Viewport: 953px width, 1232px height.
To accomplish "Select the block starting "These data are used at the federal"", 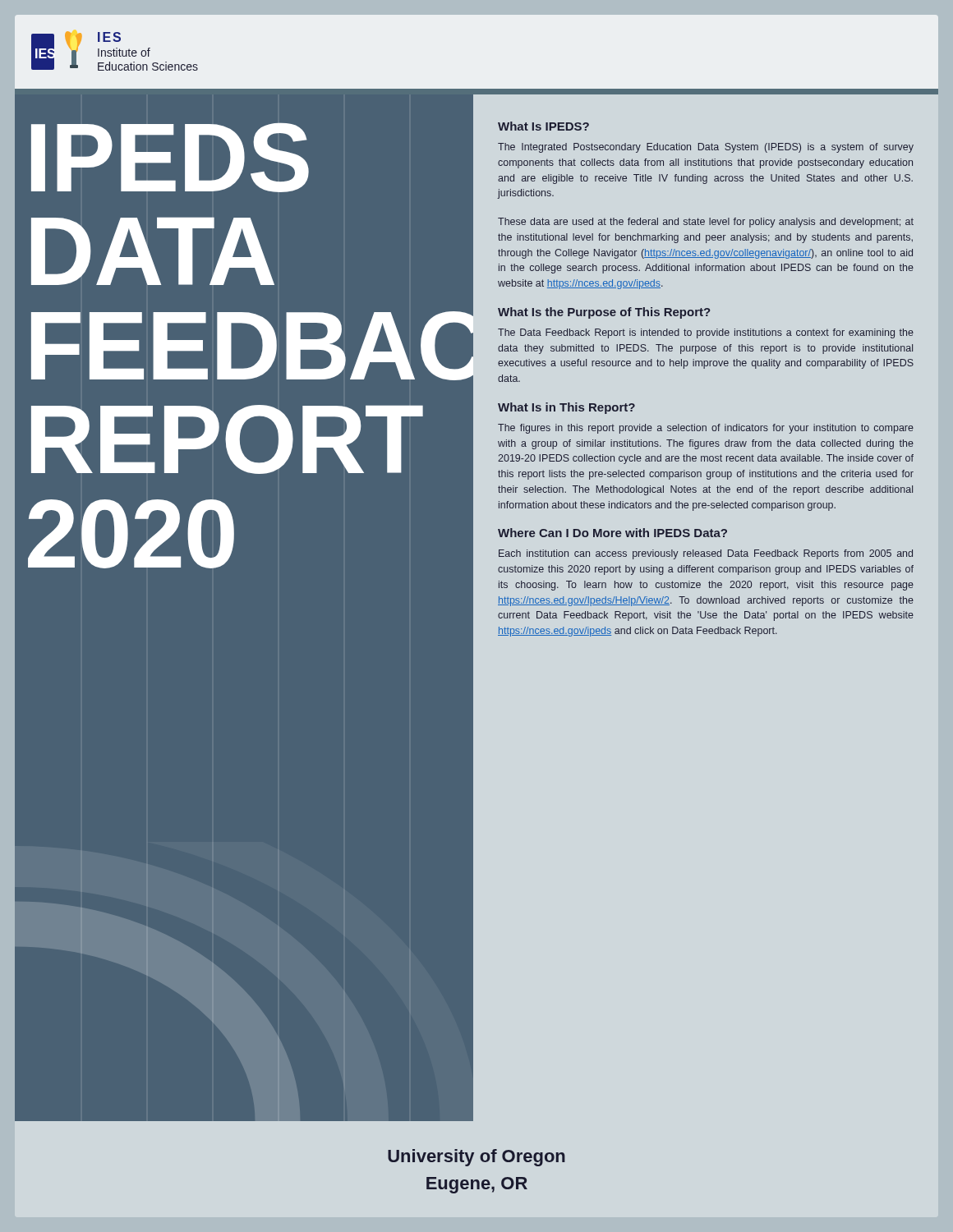I will [x=706, y=253].
